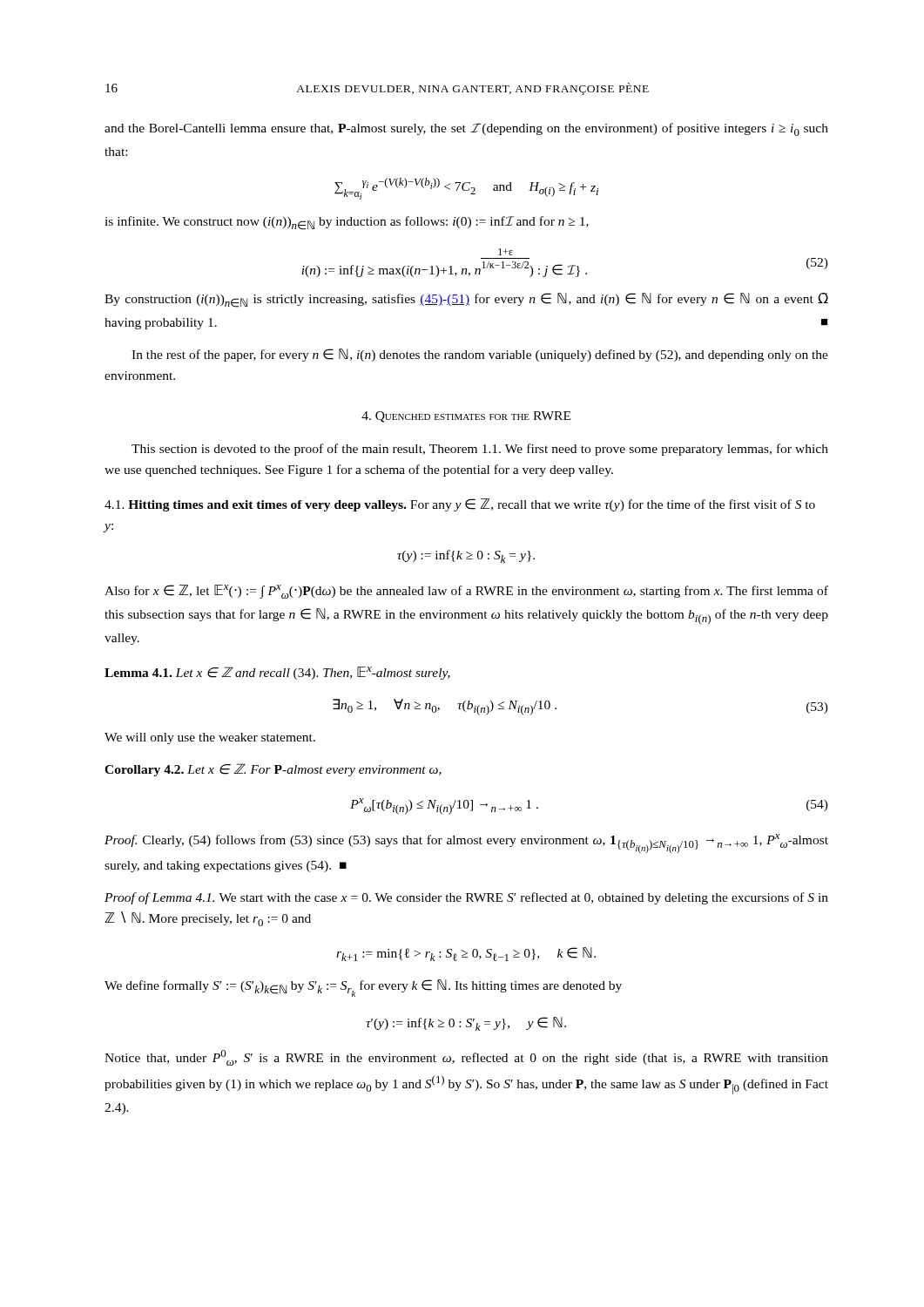This screenshot has width=924, height=1307.
Task: Locate the formula that opens with "∑k=αiγi e−(V(k)−V(bi)) < 7C2 and Hσ(i) ≥"
Action: coord(466,188)
